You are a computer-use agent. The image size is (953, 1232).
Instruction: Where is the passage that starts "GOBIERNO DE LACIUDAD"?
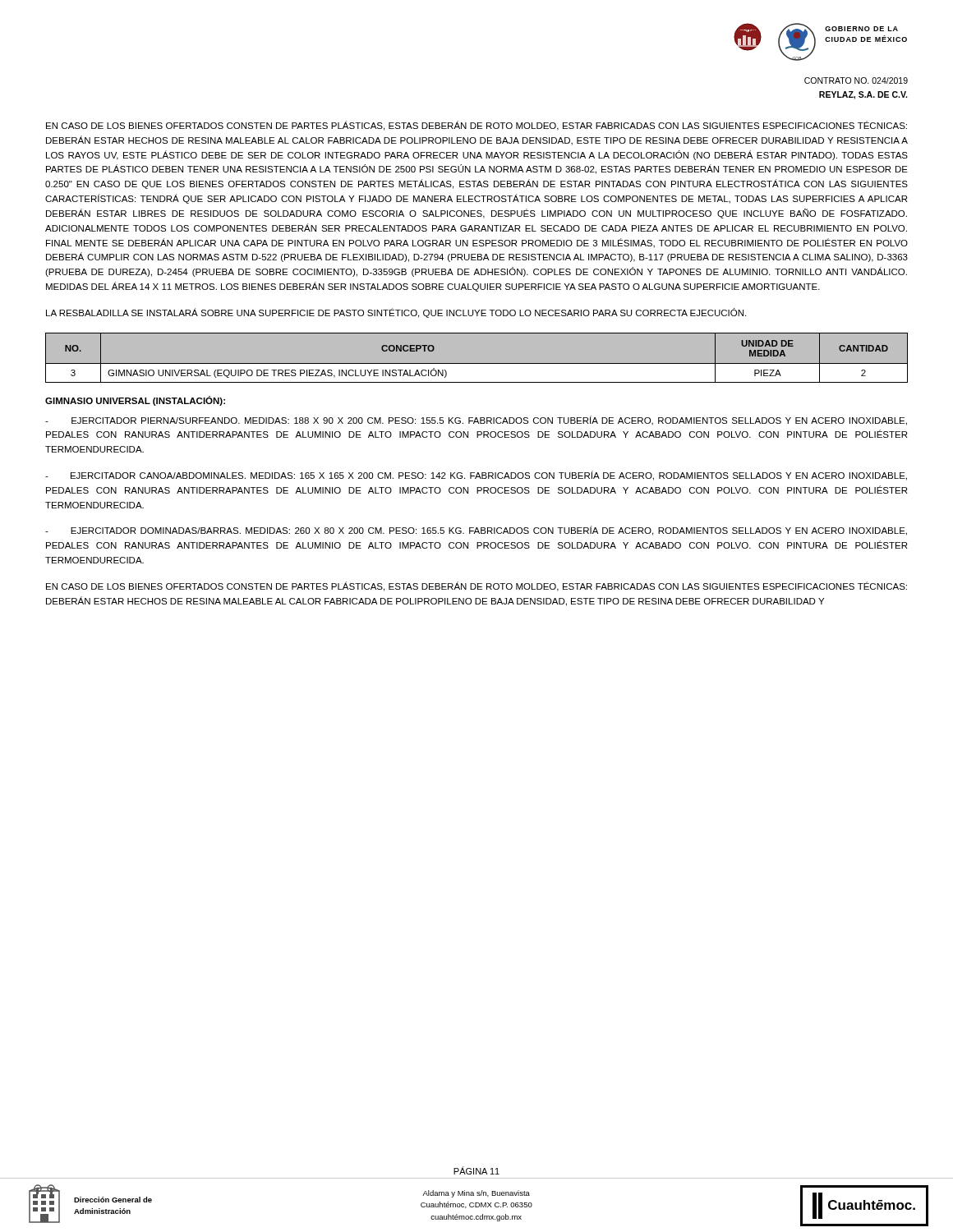point(866,34)
